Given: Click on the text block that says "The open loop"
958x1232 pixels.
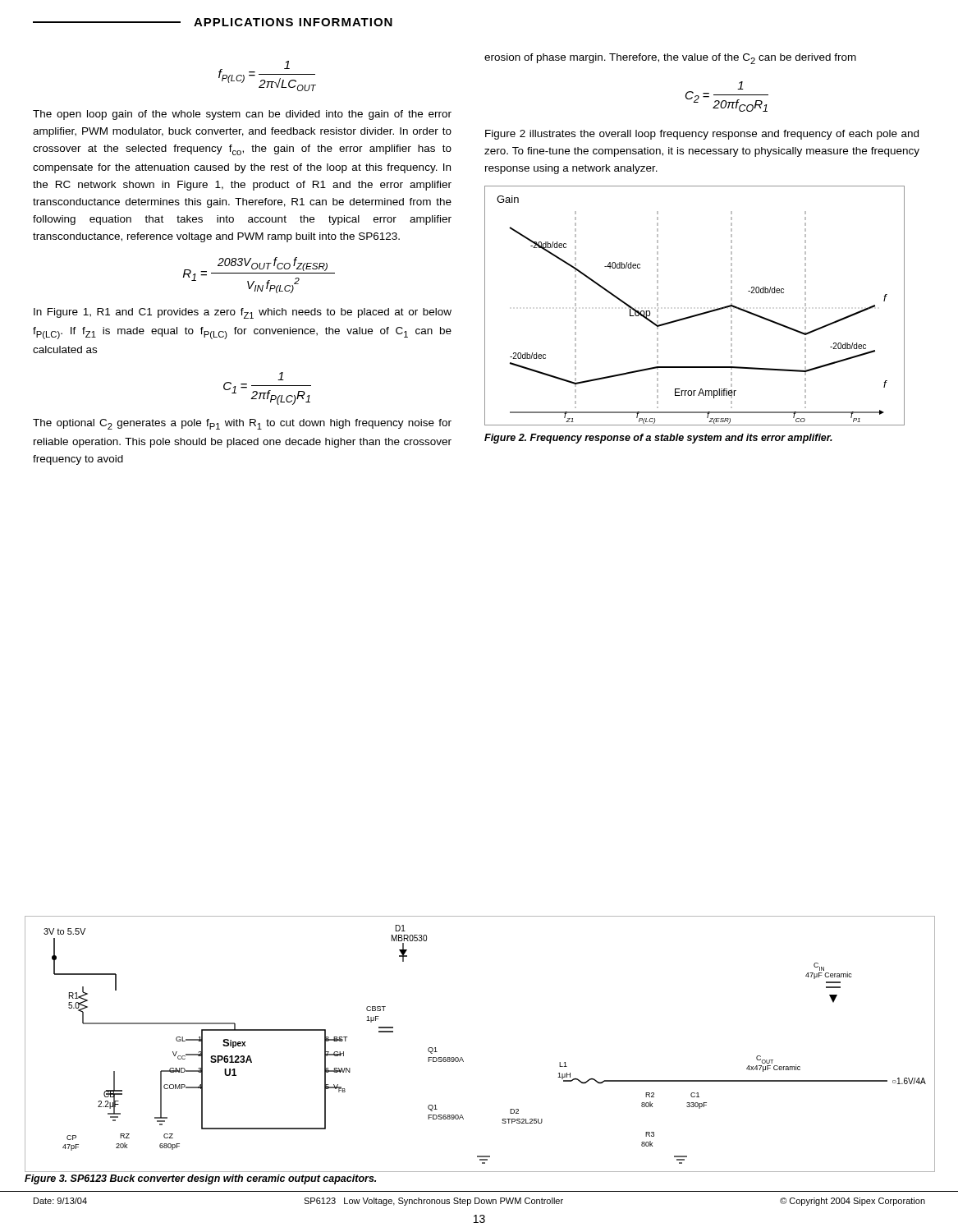Looking at the screenshot, I should (242, 175).
